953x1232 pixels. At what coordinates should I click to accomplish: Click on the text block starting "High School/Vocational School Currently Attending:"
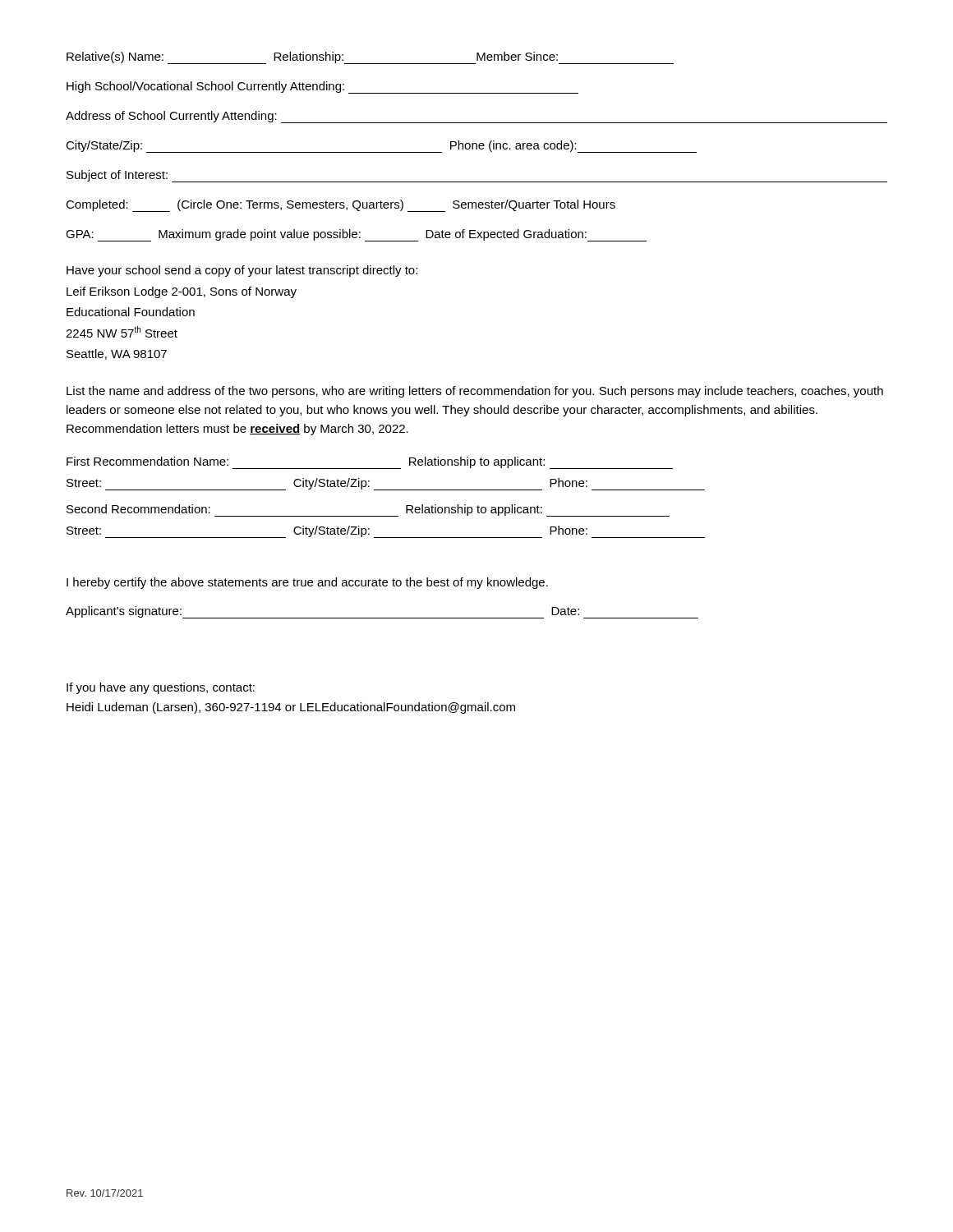[x=322, y=86]
